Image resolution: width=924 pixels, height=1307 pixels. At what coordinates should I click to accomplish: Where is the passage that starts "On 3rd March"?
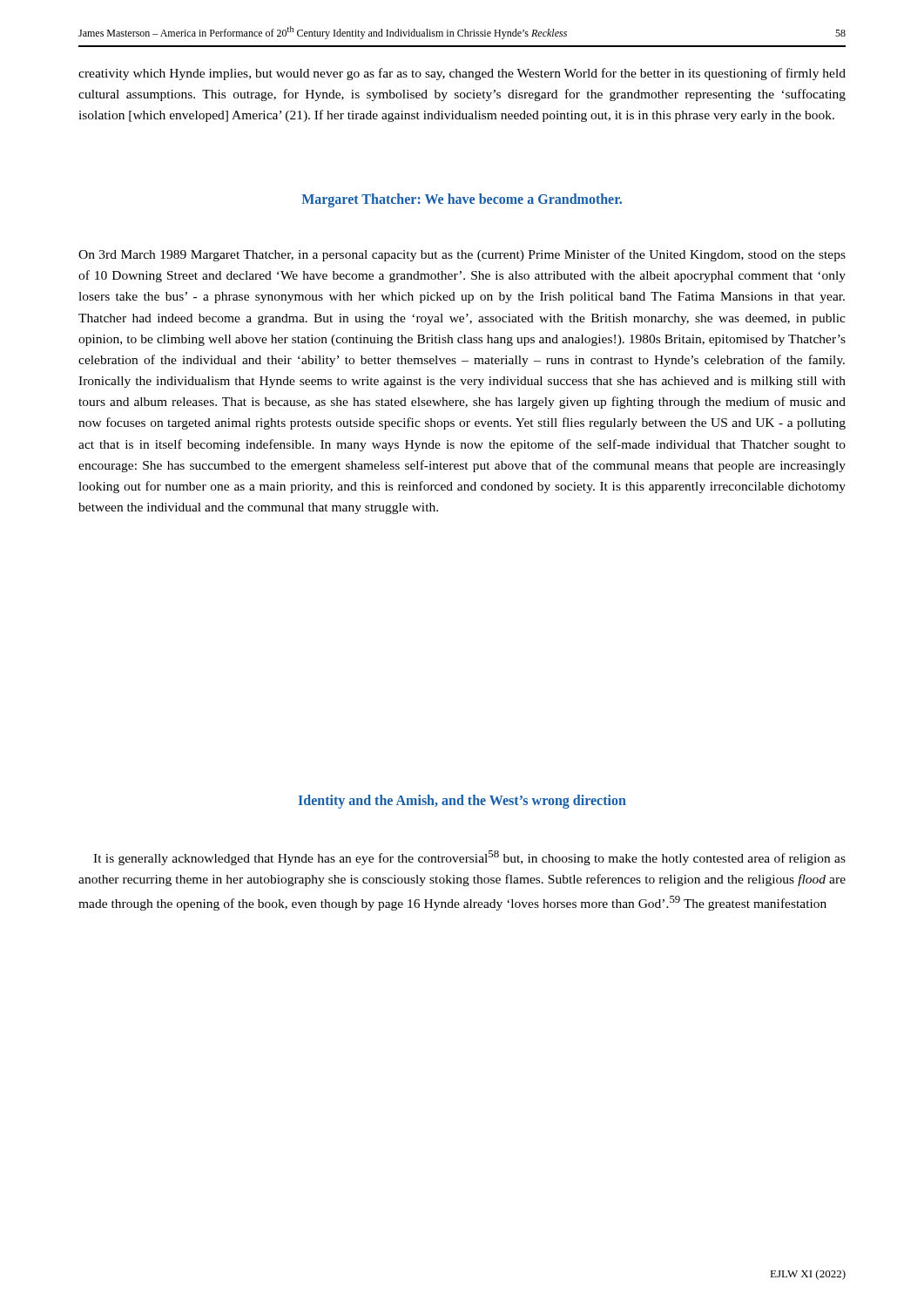(462, 380)
